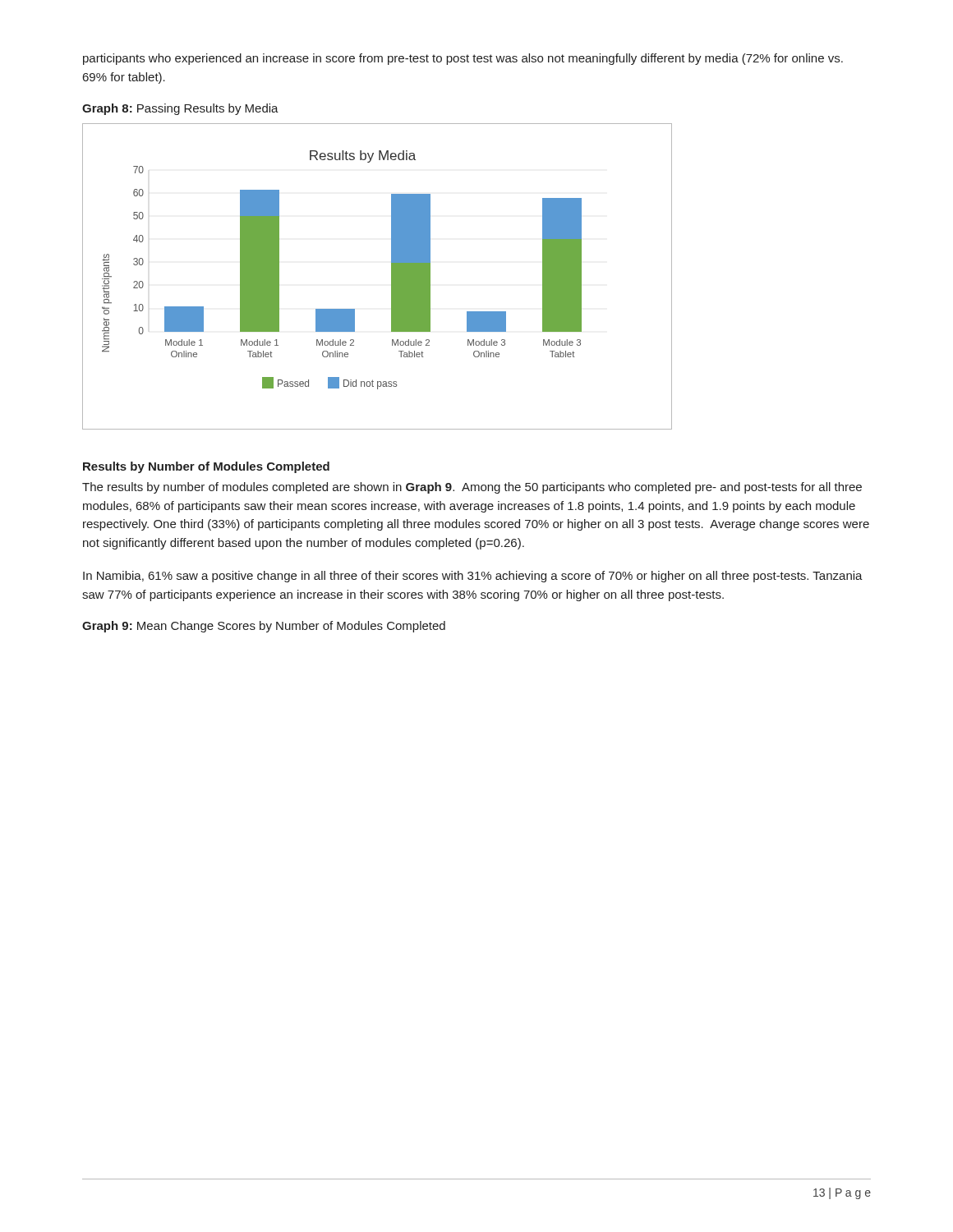Locate the block of text that opens with "In Namibia, 61%"

pos(472,585)
